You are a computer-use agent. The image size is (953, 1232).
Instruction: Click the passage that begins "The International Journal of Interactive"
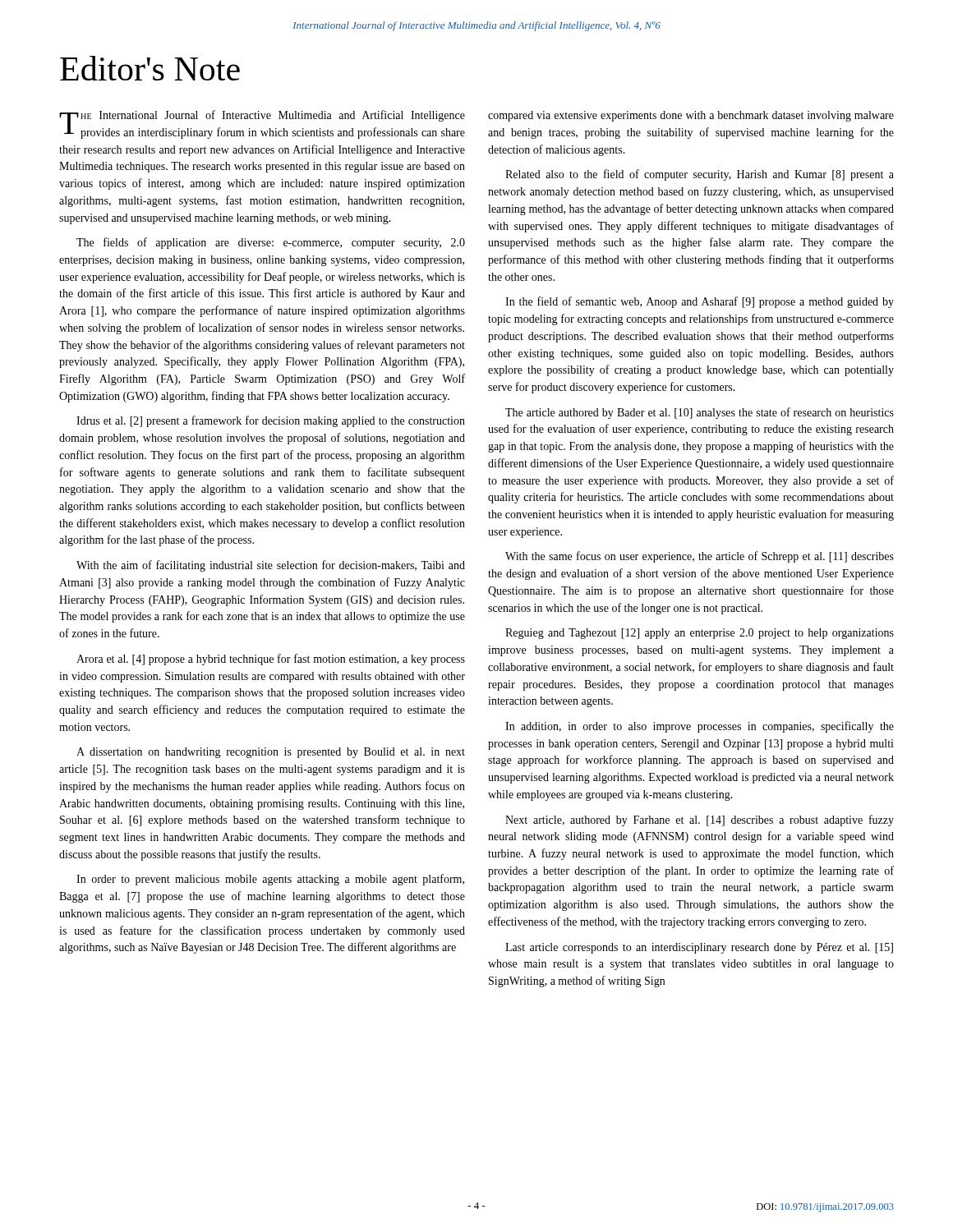click(262, 166)
